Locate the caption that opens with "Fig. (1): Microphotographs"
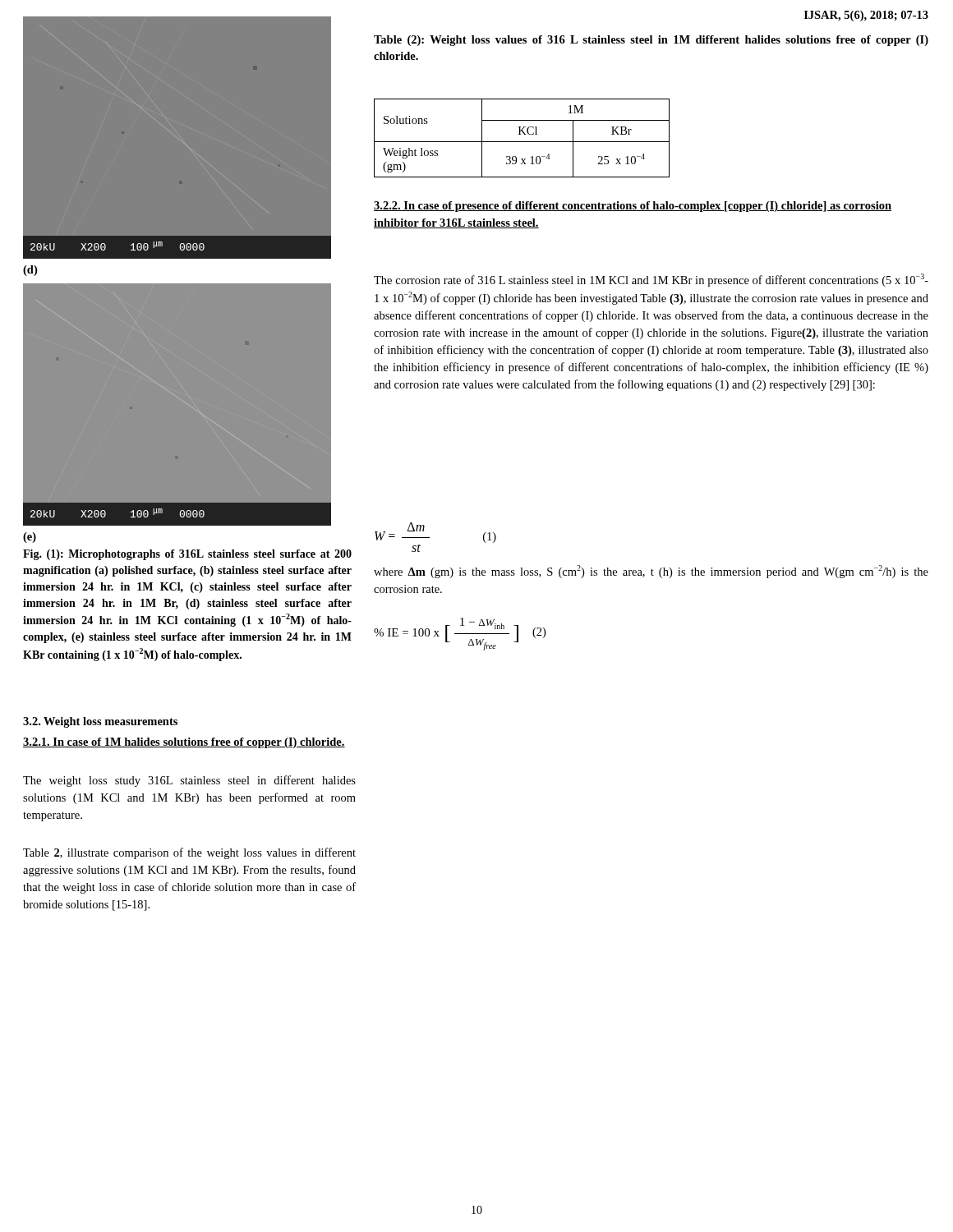This screenshot has height=1232, width=953. [187, 604]
